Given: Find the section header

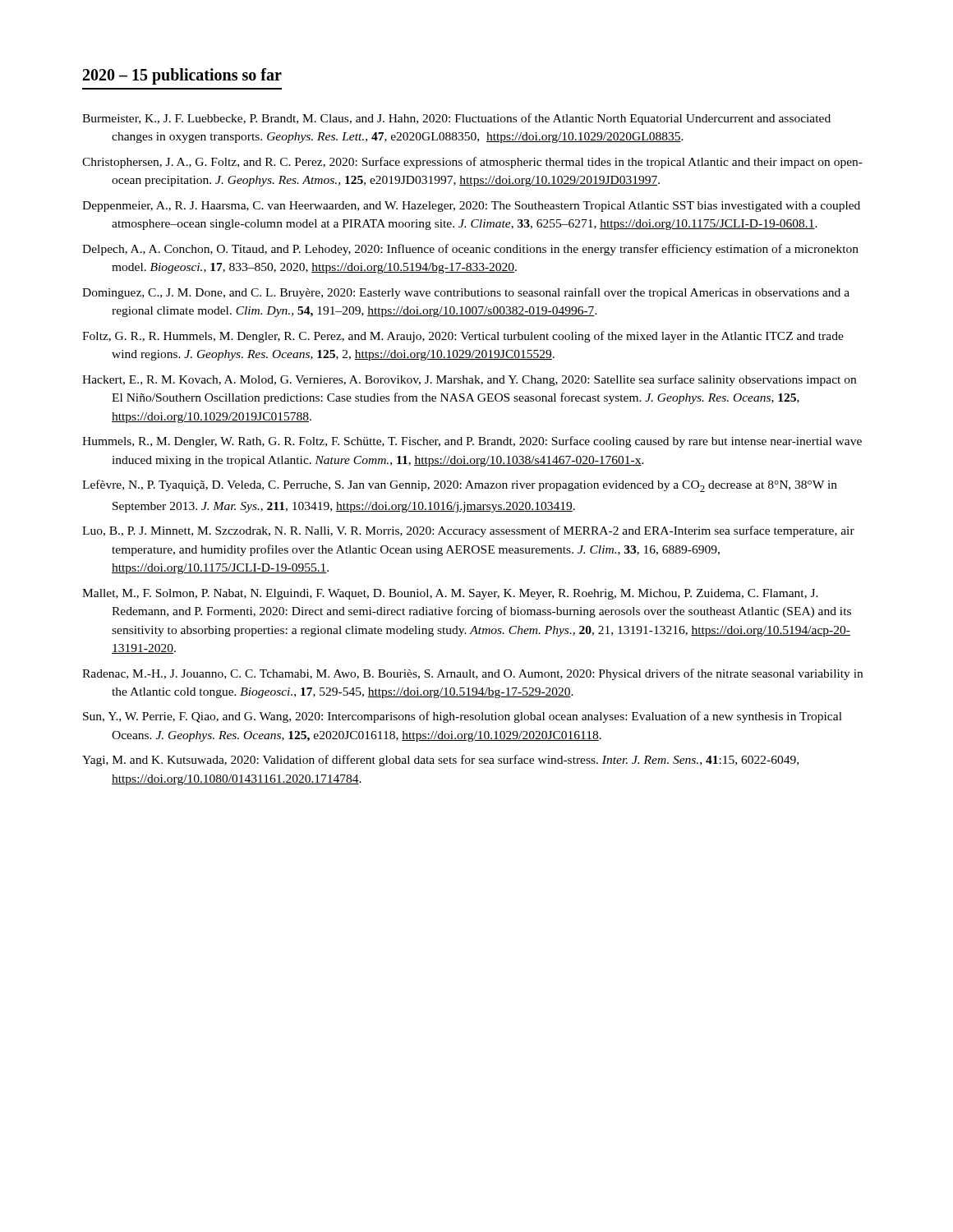Looking at the screenshot, I should (x=182, y=78).
